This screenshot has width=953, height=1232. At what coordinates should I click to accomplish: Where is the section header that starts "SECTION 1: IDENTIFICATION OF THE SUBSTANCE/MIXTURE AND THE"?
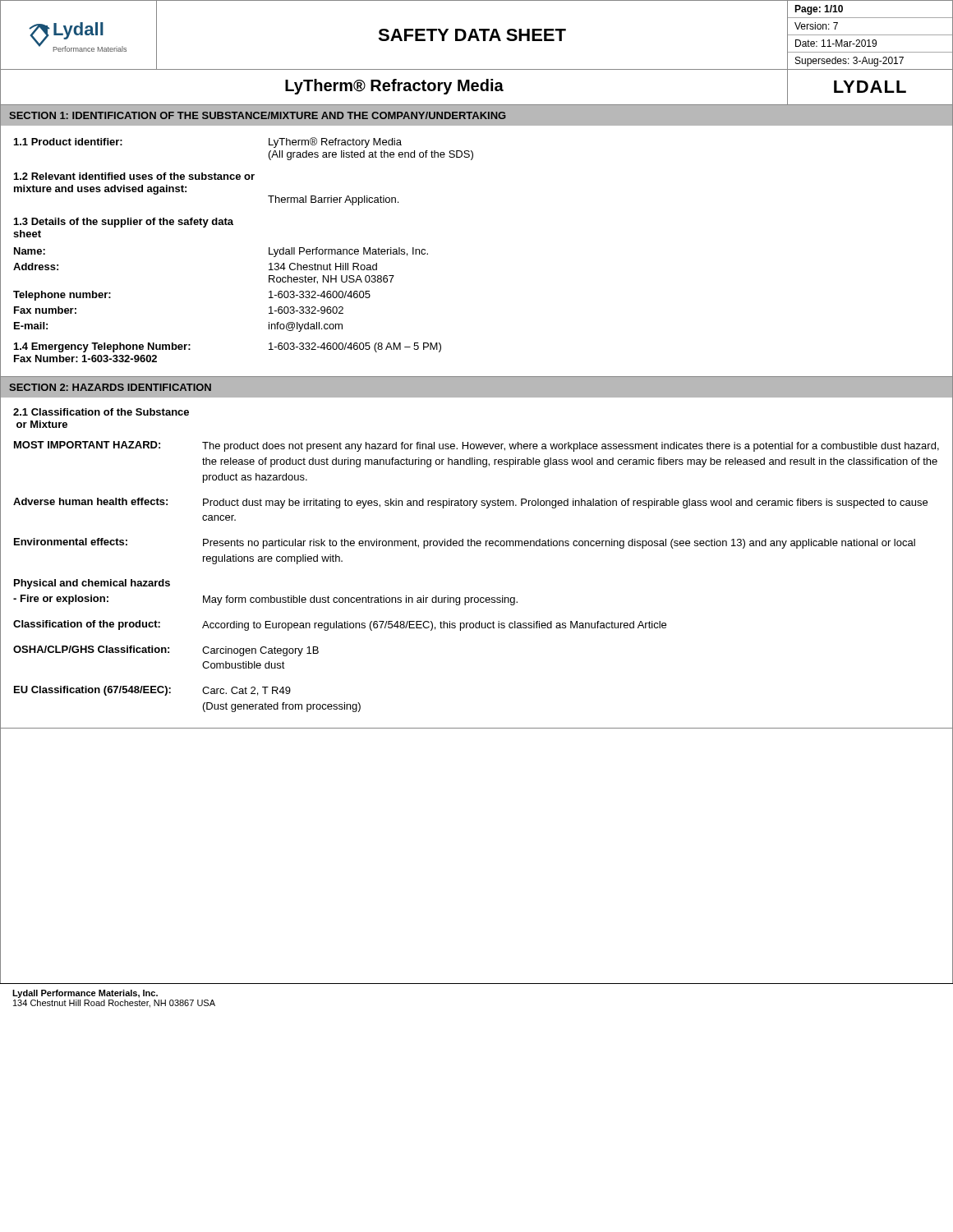pyautogui.click(x=258, y=115)
